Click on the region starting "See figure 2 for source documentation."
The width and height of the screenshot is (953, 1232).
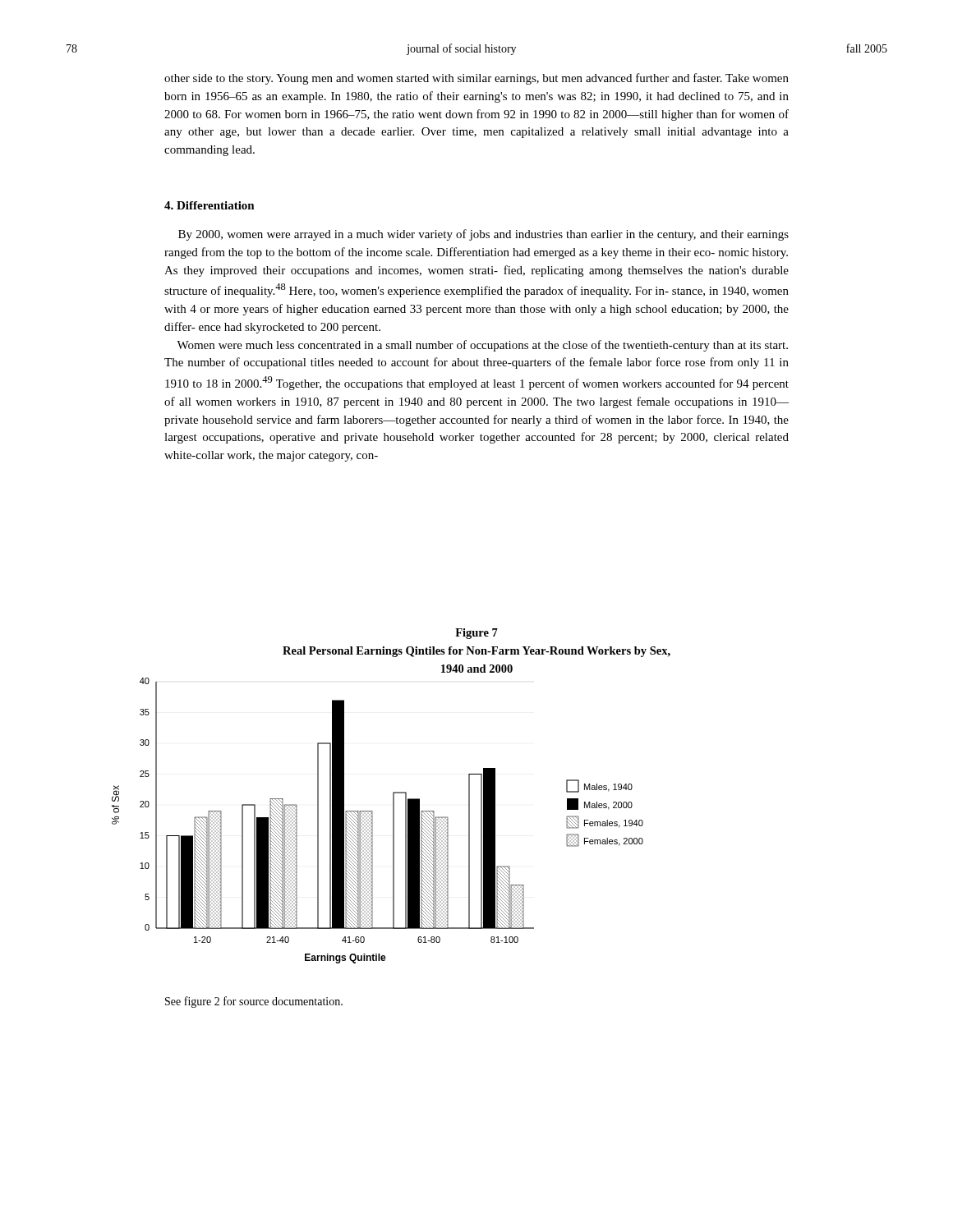254,1002
